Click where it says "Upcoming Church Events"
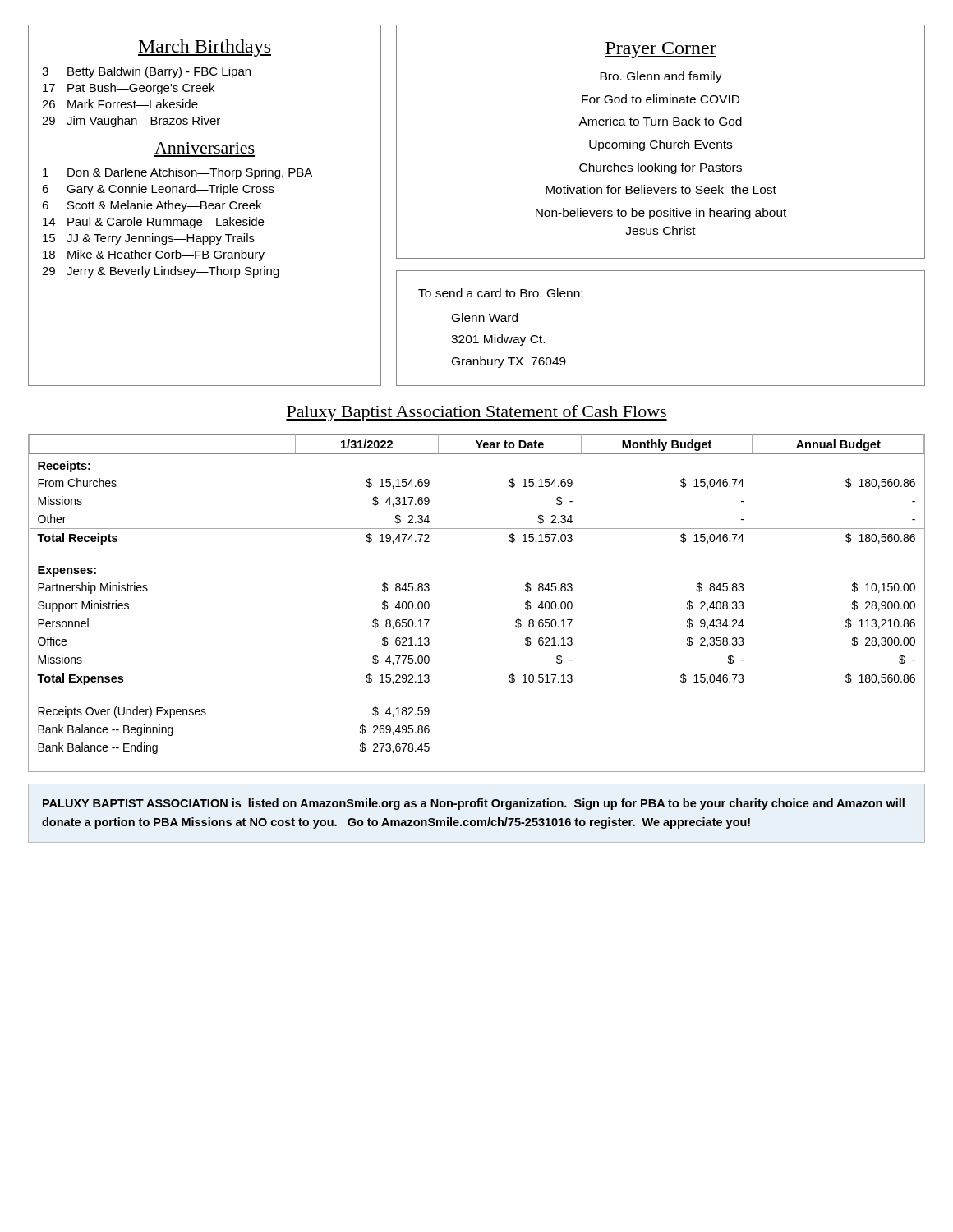 pos(661,144)
